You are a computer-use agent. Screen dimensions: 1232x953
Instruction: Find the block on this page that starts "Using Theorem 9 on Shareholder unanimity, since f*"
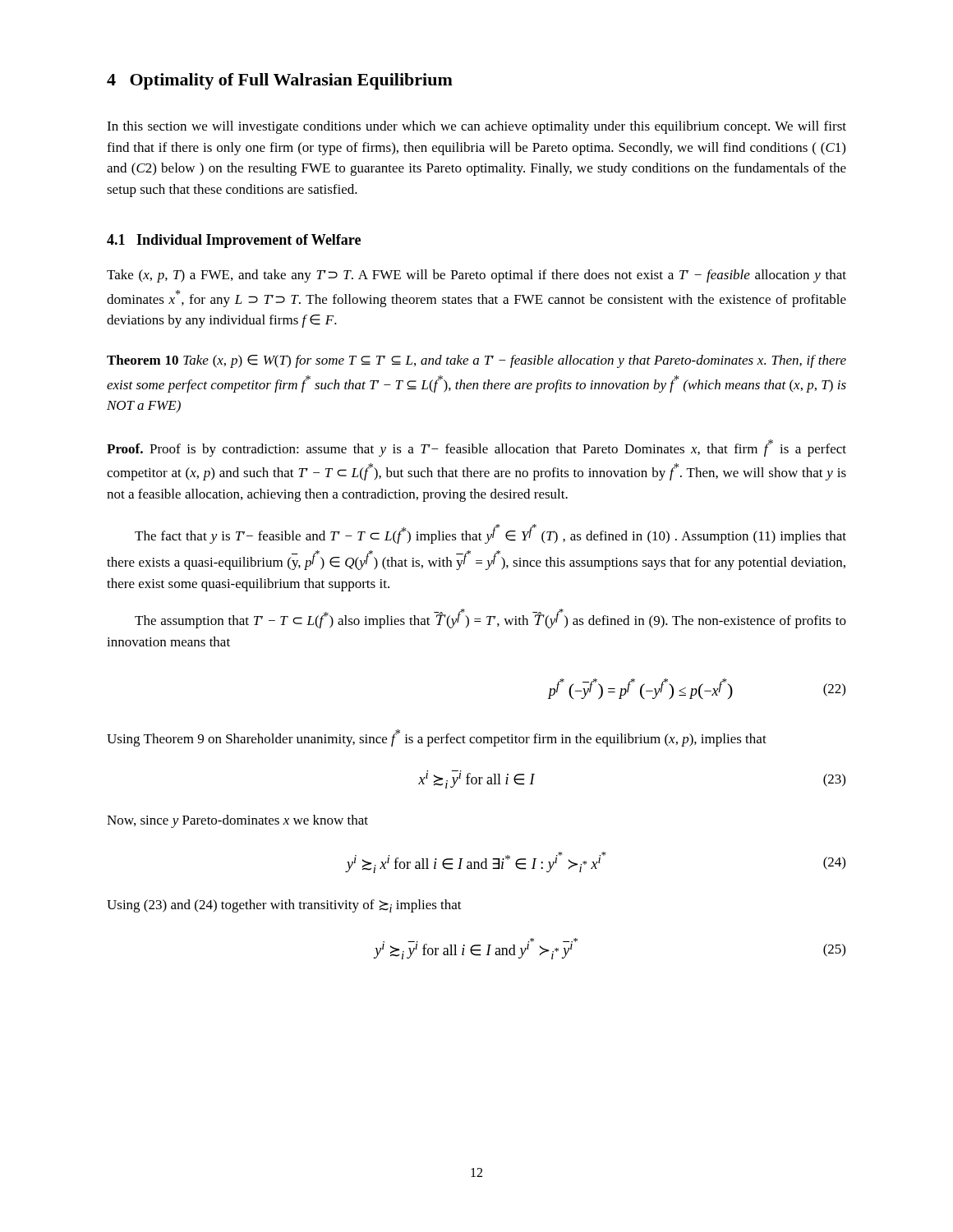[437, 736]
